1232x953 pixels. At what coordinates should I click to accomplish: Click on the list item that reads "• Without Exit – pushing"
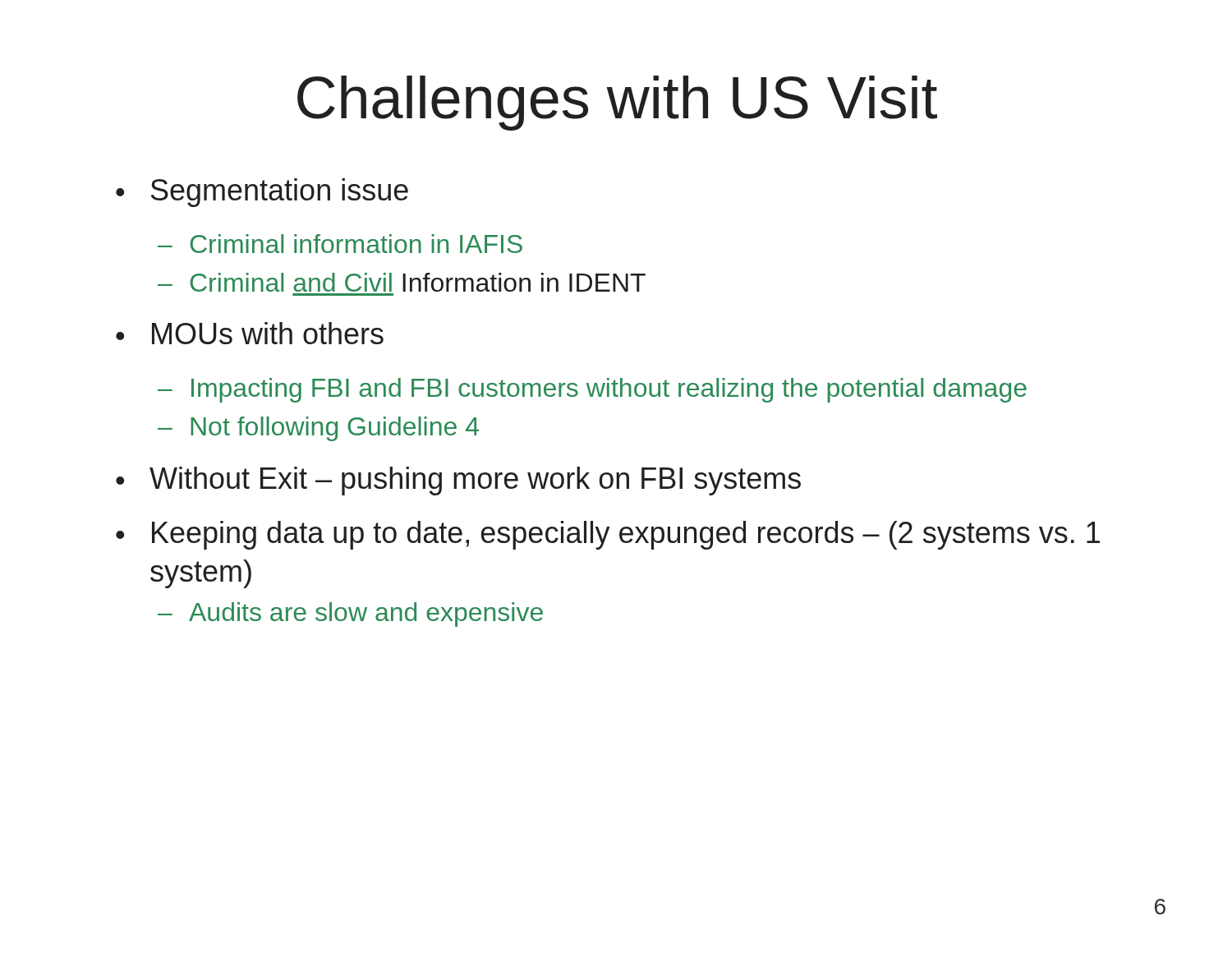(641, 480)
